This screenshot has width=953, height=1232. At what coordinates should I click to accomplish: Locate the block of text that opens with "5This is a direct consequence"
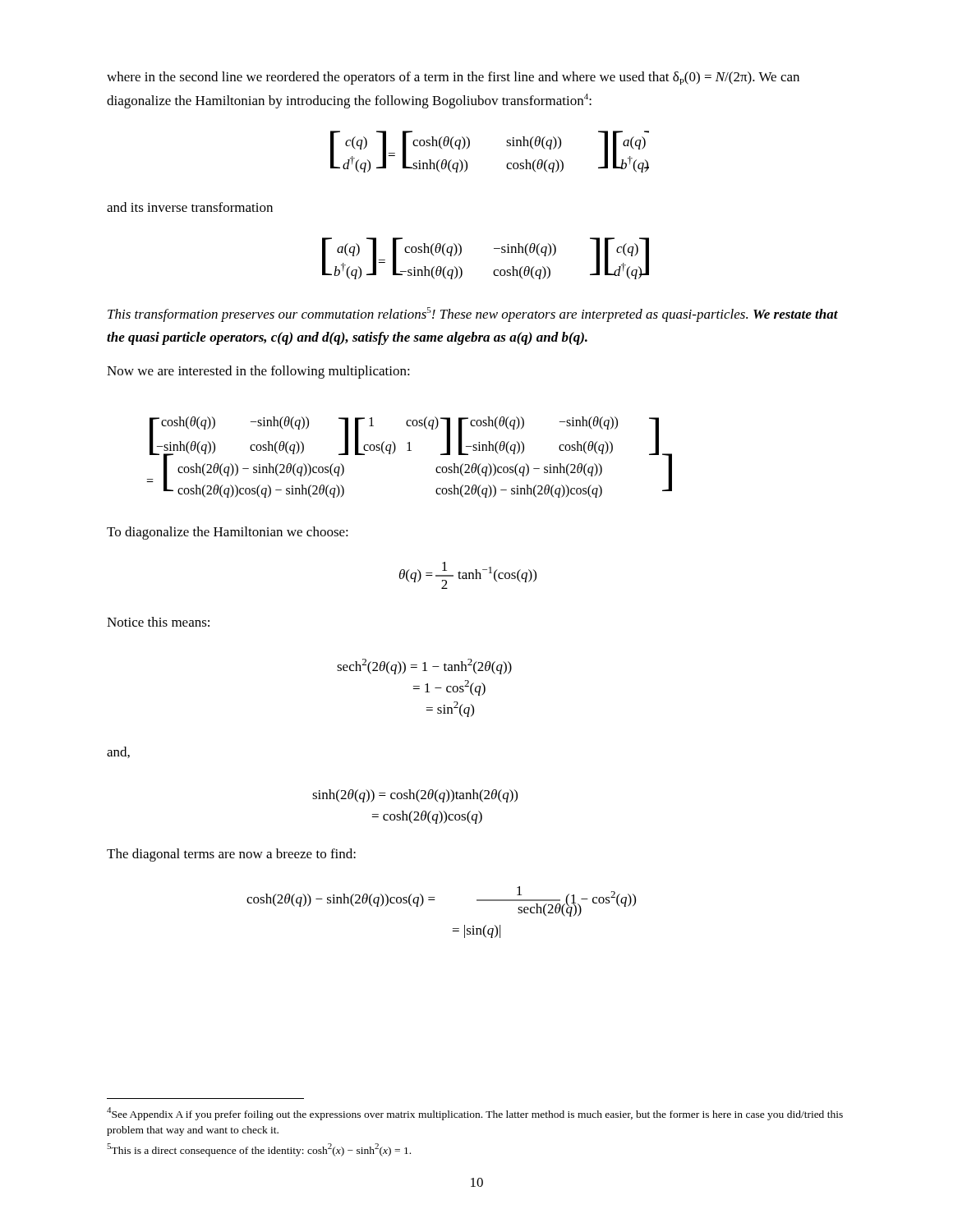click(x=259, y=1148)
